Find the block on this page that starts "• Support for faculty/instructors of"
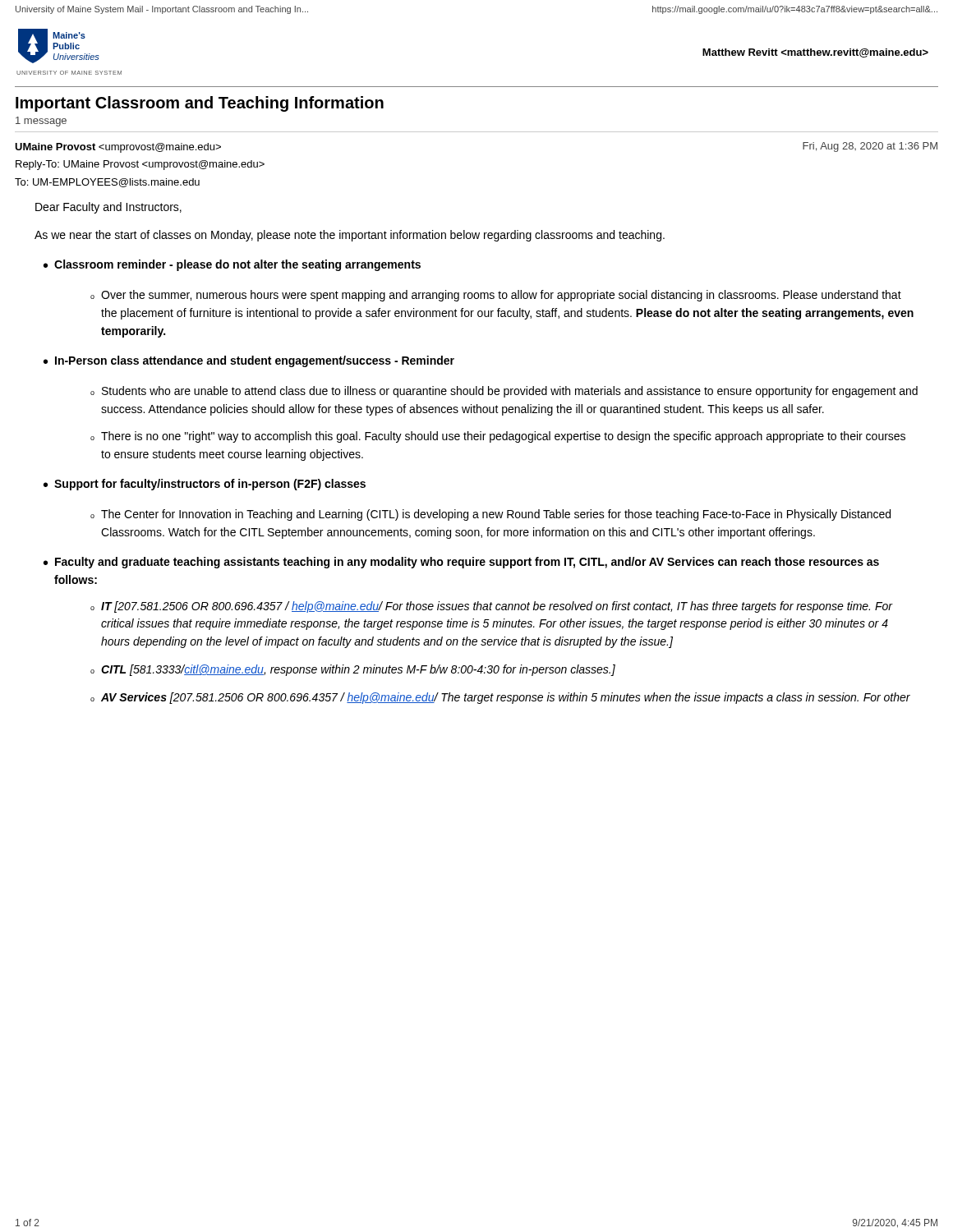Screen dimensions: 1232x953 (x=204, y=487)
